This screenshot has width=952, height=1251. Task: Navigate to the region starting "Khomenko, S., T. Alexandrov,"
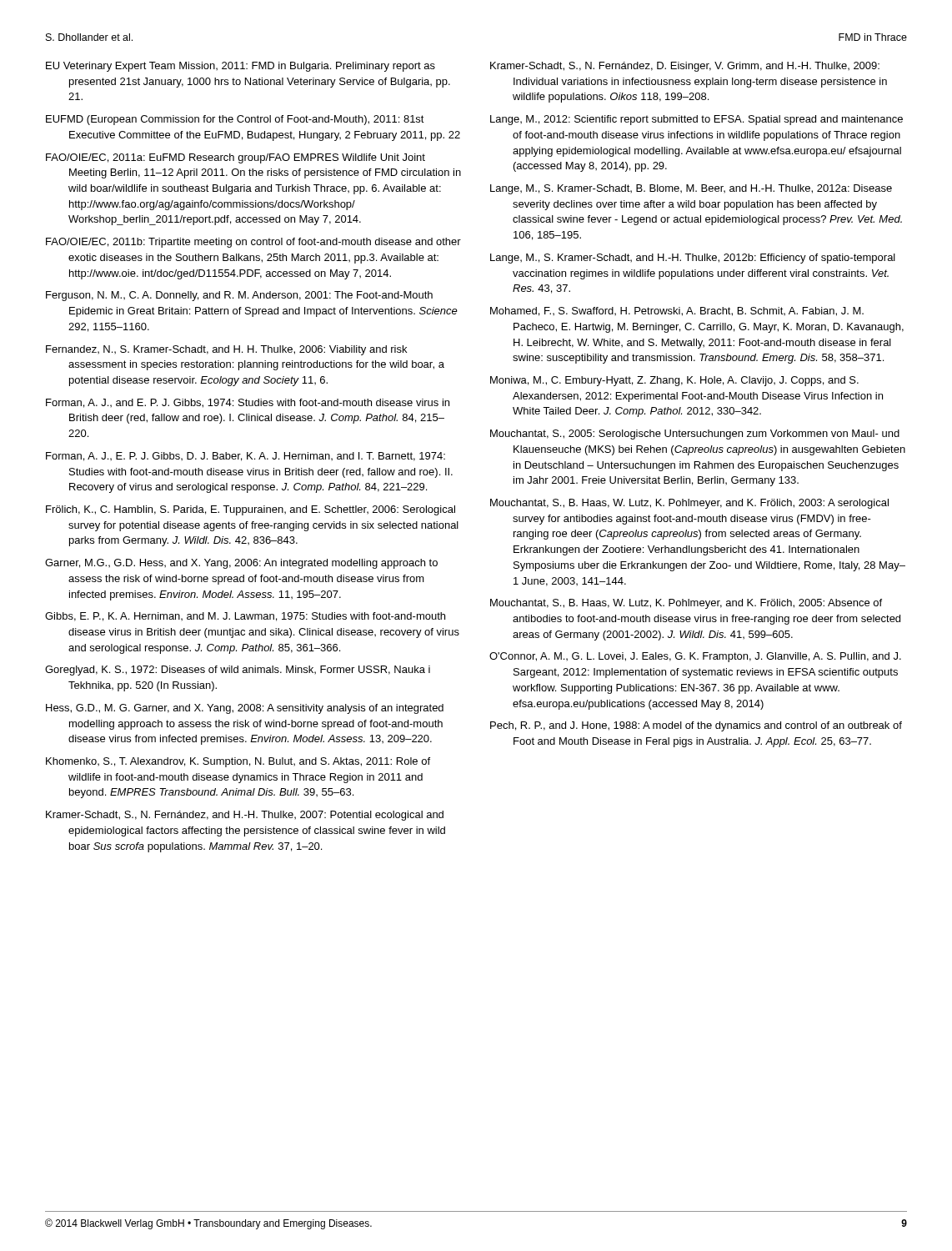click(238, 777)
